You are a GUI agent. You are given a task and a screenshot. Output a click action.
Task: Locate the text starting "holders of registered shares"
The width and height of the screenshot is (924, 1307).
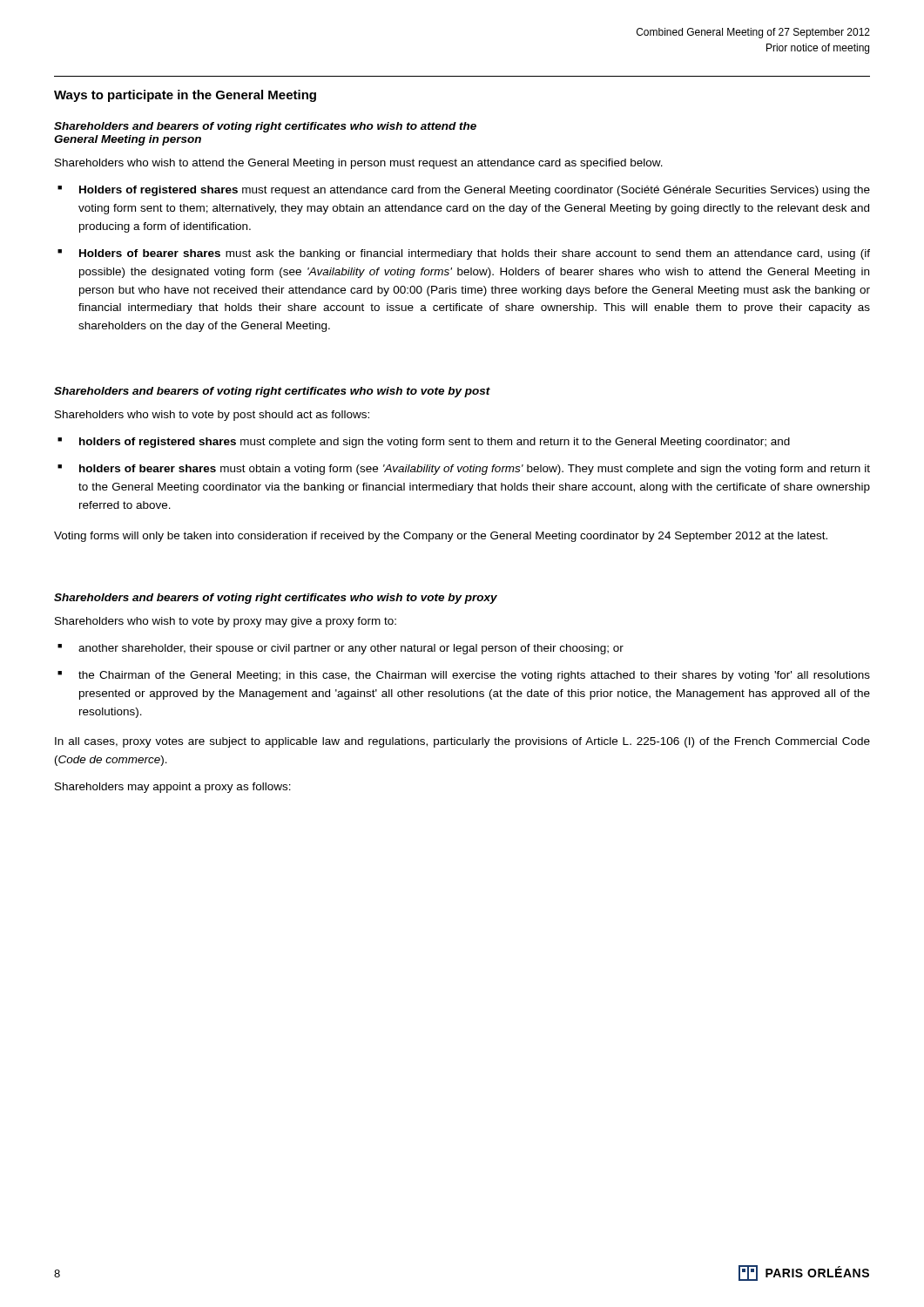pyautogui.click(x=434, y=442)
